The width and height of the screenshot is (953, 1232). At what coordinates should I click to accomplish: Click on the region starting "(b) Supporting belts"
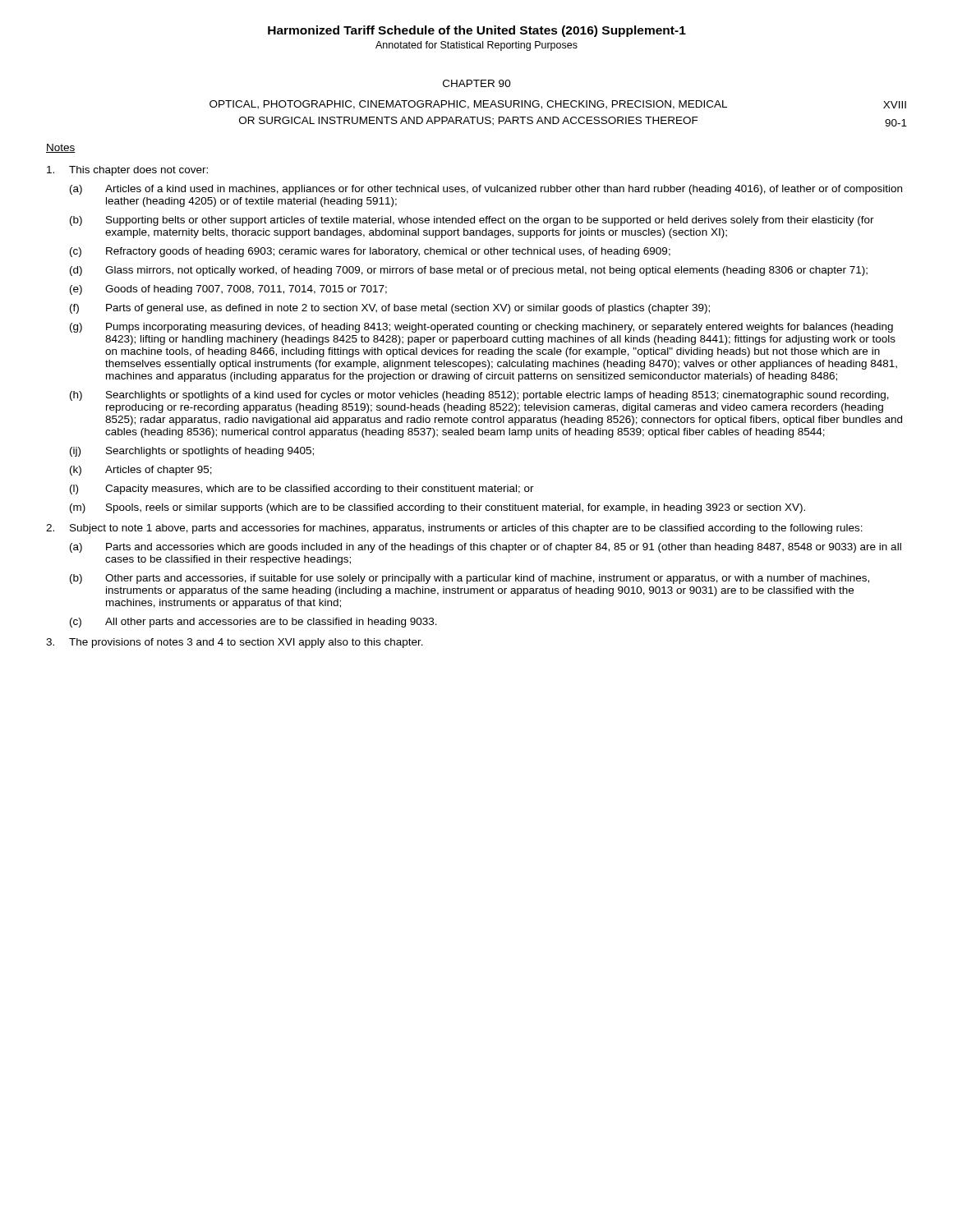point(476,225)
